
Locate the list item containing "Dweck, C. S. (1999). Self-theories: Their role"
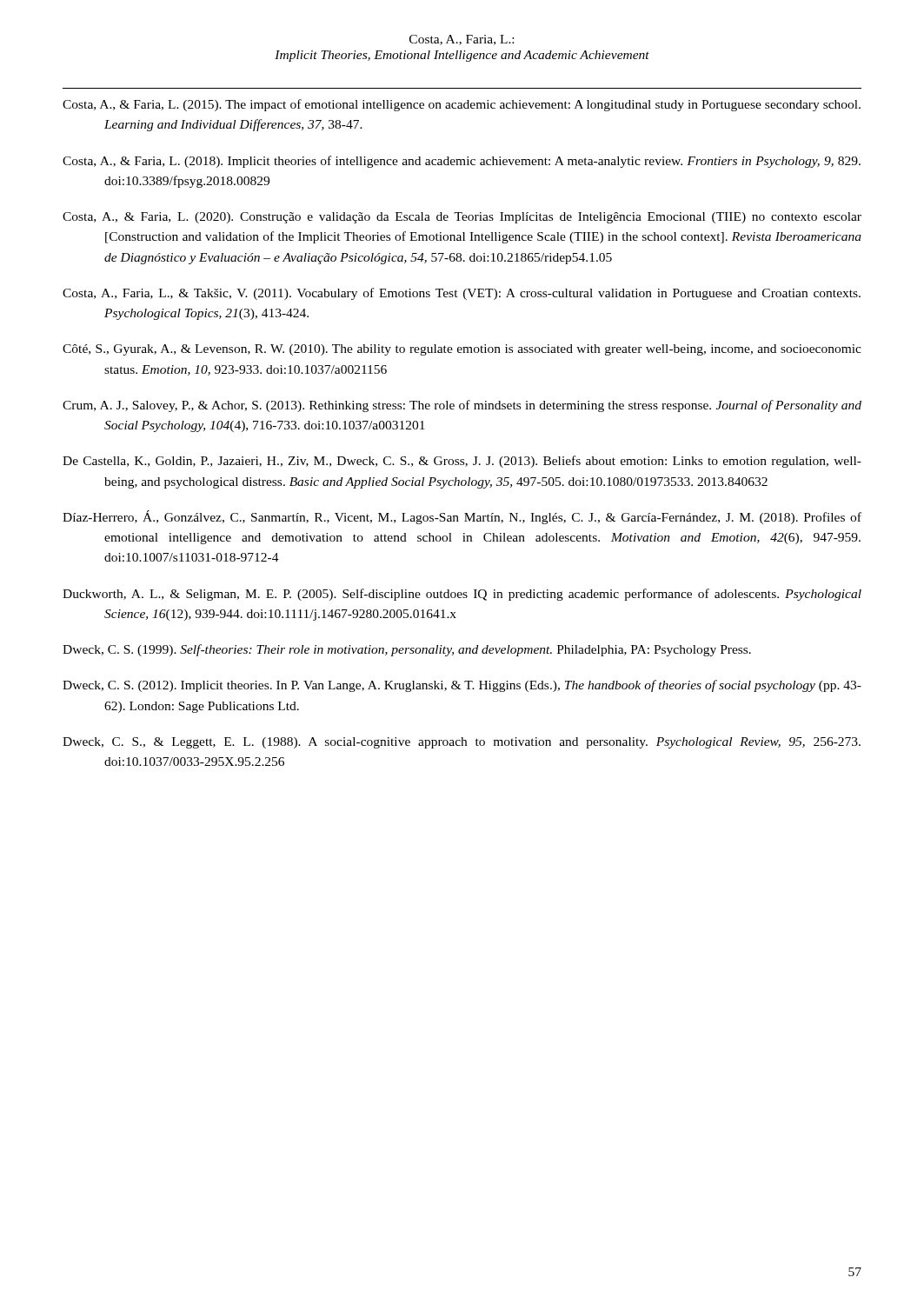[407, 649]
